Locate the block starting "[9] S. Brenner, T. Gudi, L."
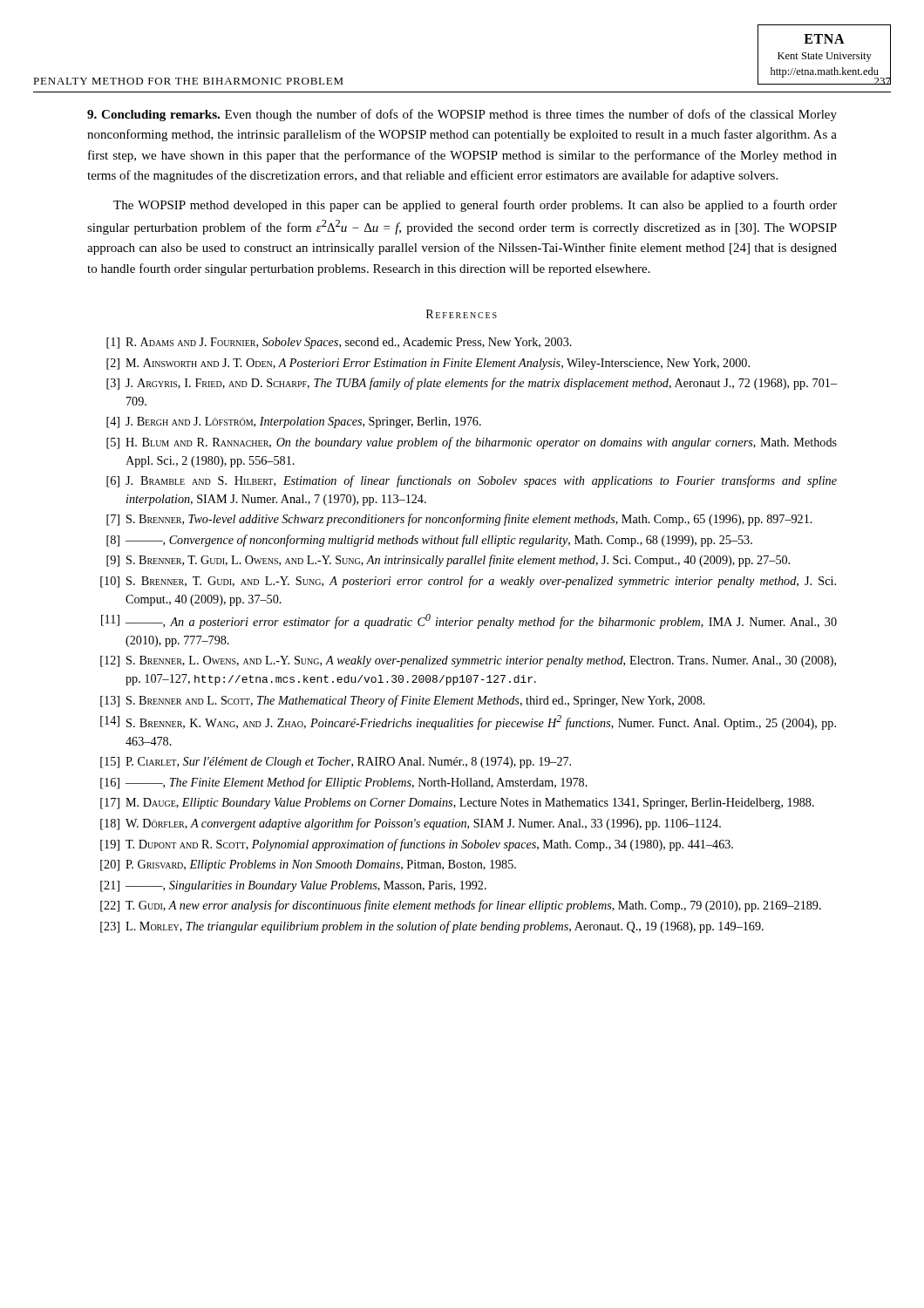Screen dimensions: 1308x924 (x=462, y=561)
